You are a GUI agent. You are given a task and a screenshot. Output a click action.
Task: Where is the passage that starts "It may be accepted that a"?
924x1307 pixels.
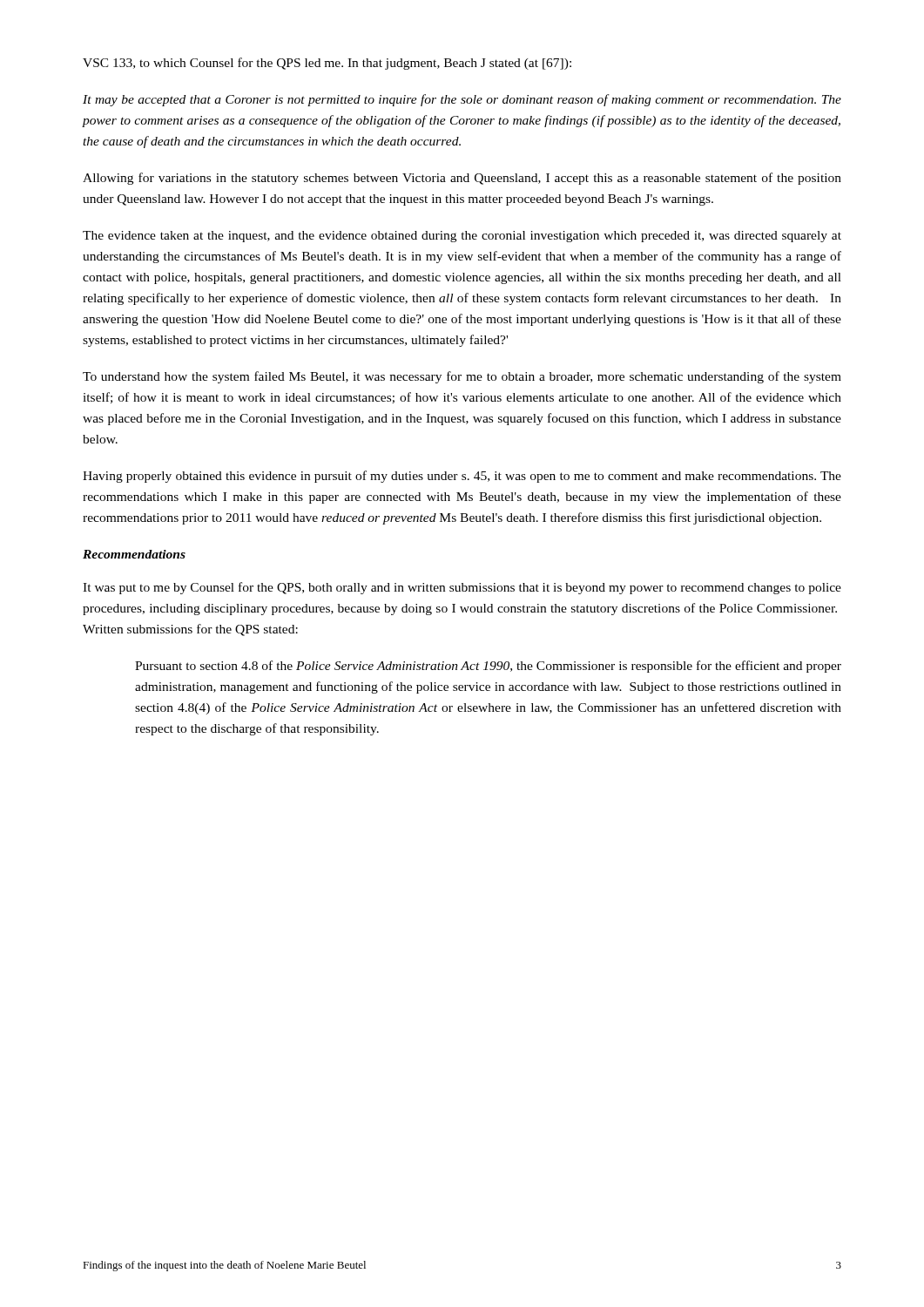[462, 120]
